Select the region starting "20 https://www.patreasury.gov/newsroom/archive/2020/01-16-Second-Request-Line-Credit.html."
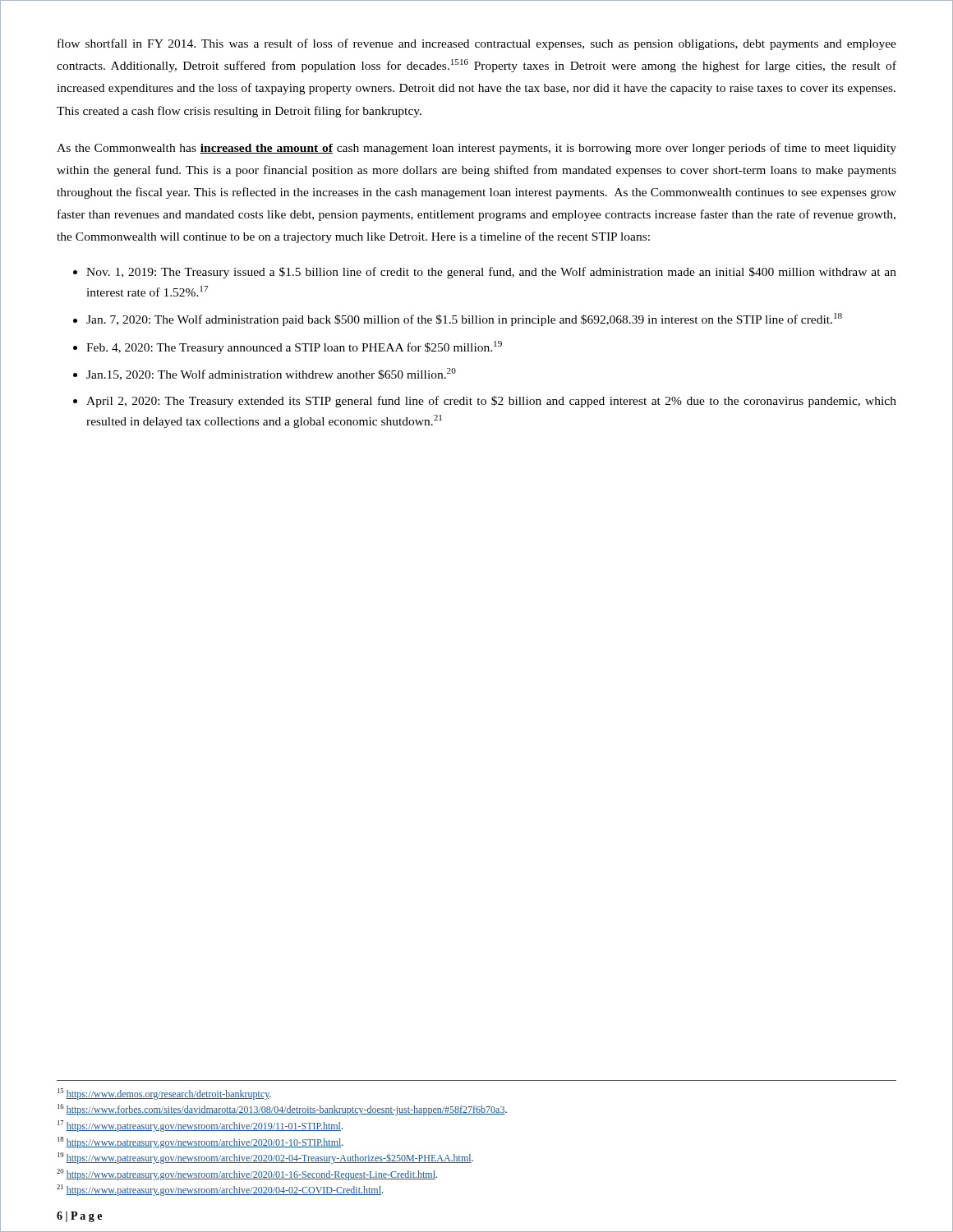The image size is (953, 1232). click(x=247, y=1174)
